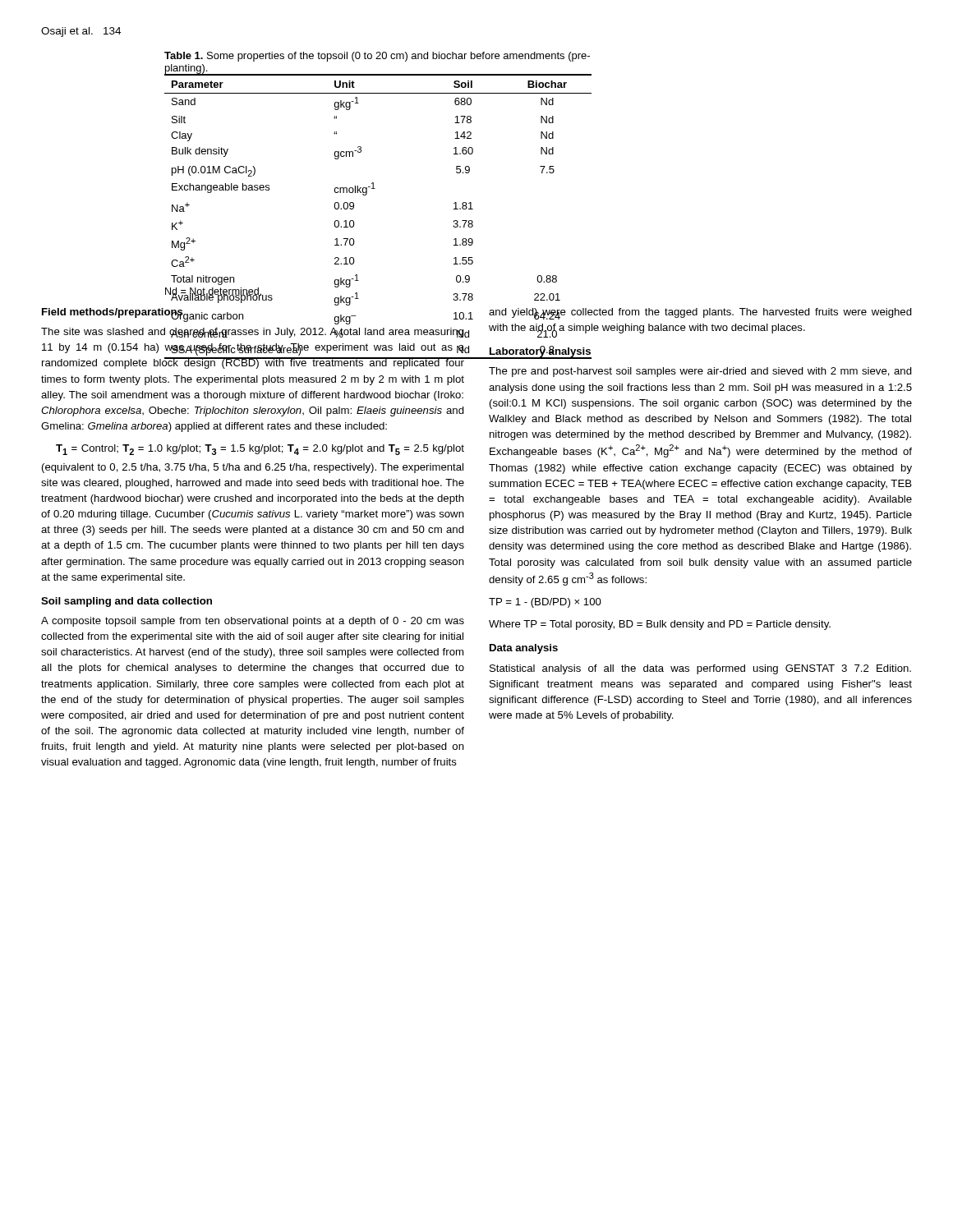The height and width of the screenshot is (1232, 953).
Task: Find the table
Action: click(394, 216)
